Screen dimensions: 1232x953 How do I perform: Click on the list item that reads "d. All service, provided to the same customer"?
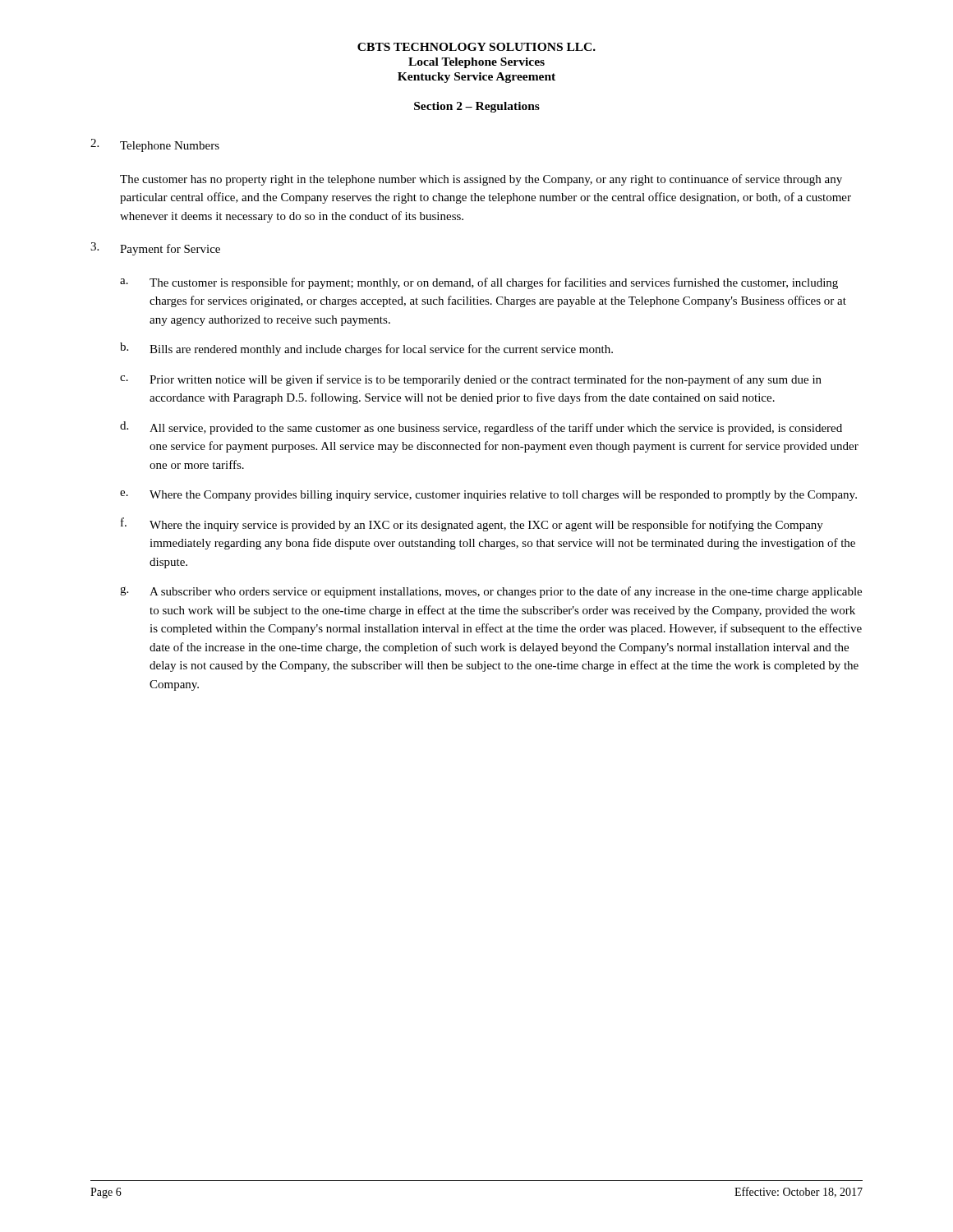(x=491, y=446)
